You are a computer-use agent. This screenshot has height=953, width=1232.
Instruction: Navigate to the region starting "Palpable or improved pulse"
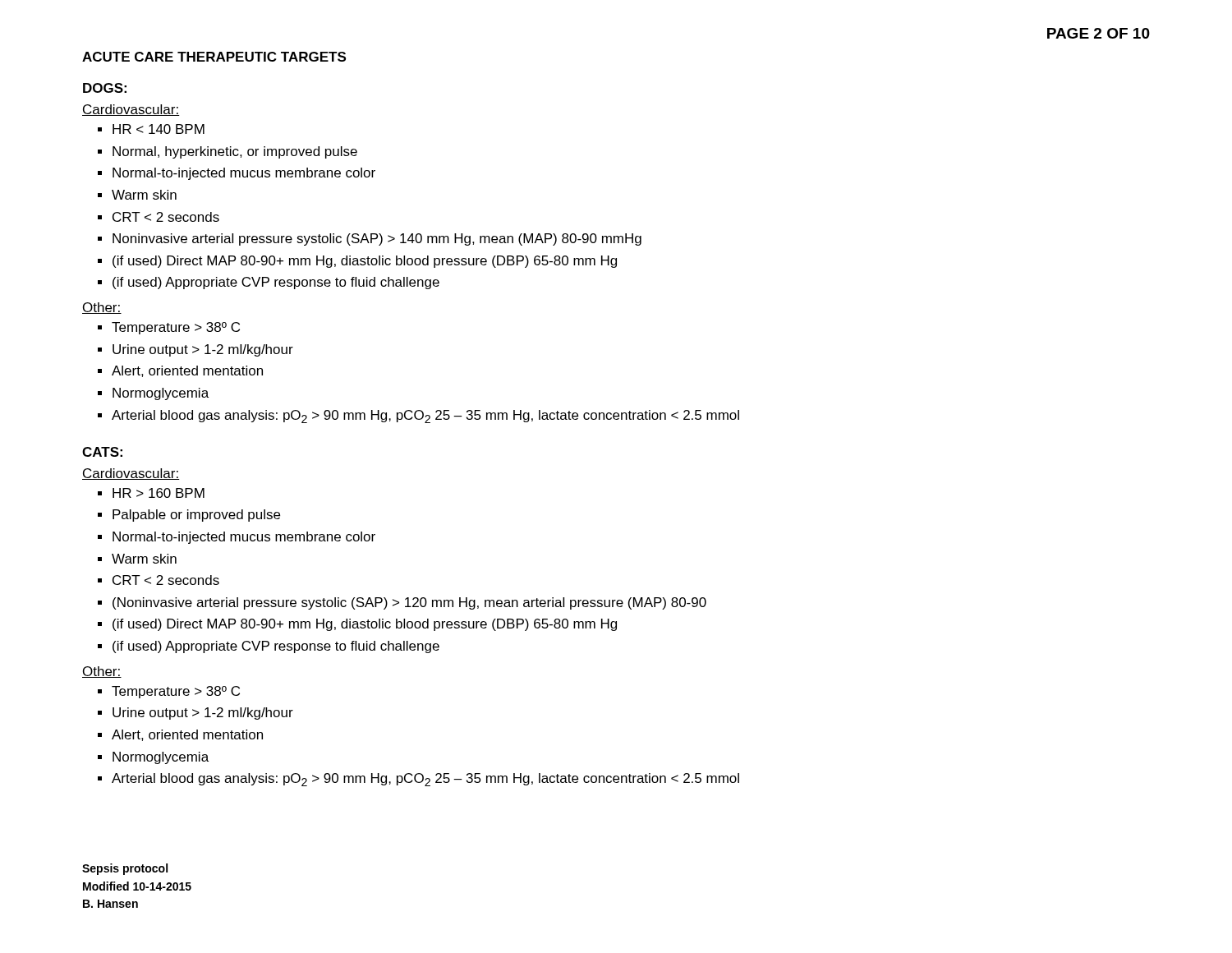pyautogui.click(x=196, y=515)
